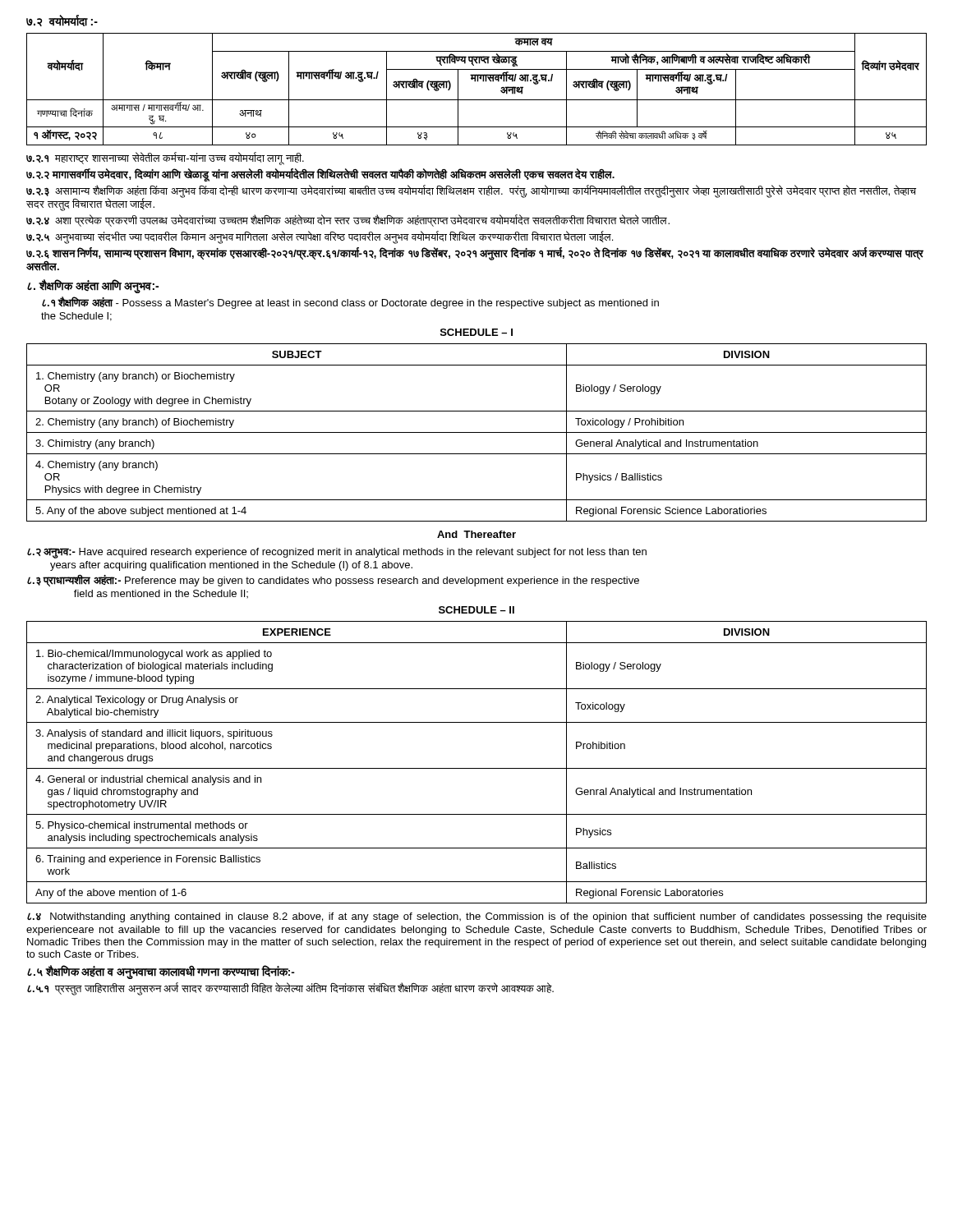Navigate to the region starting "२.१ महाराष्ट्र शासनाच्या सेवेतील कर्मचा-यांना उच्च वयोमर्यादा"

tap(165, 158)
